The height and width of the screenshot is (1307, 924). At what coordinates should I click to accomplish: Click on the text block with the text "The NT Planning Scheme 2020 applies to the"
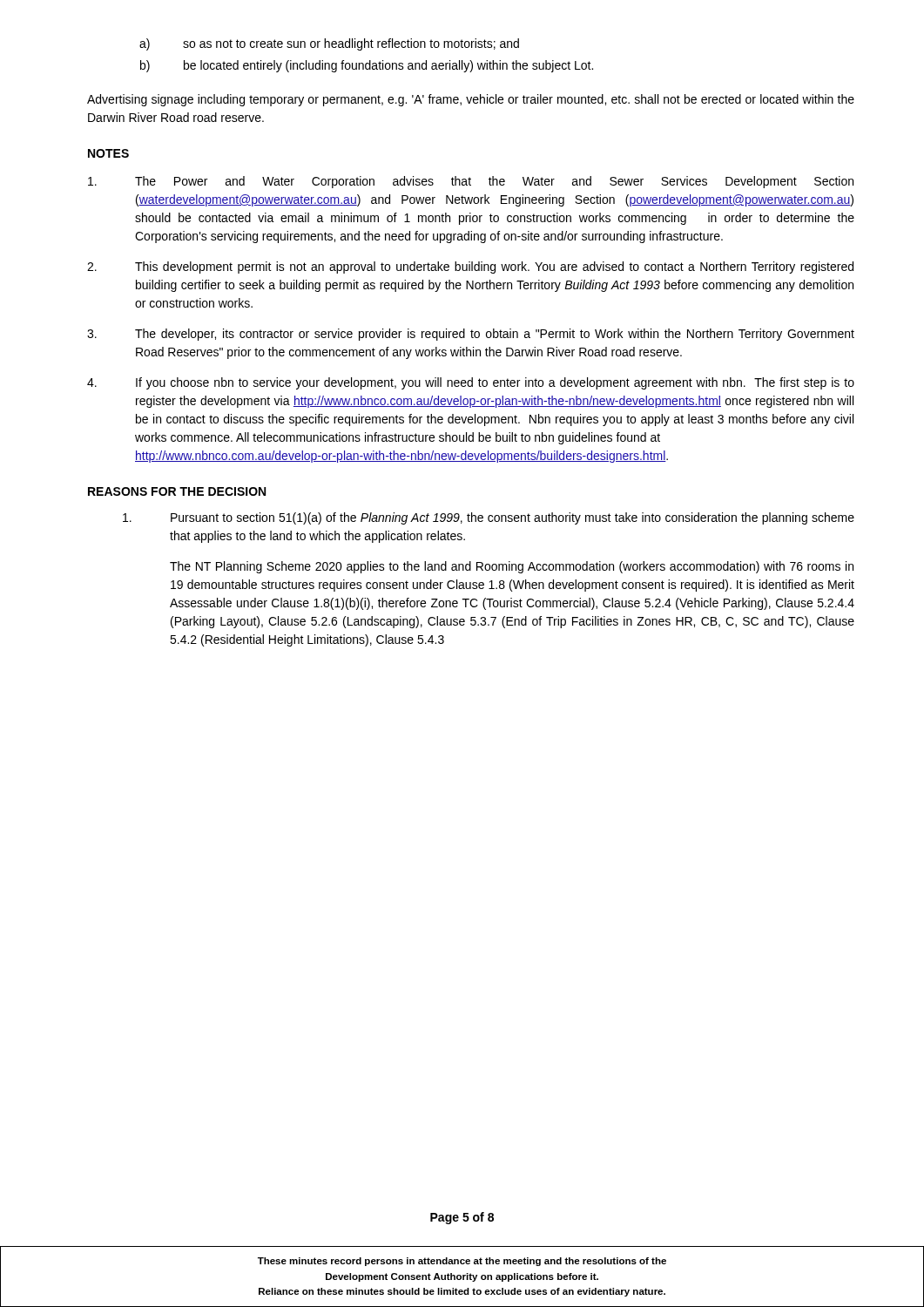pos(512,603)
